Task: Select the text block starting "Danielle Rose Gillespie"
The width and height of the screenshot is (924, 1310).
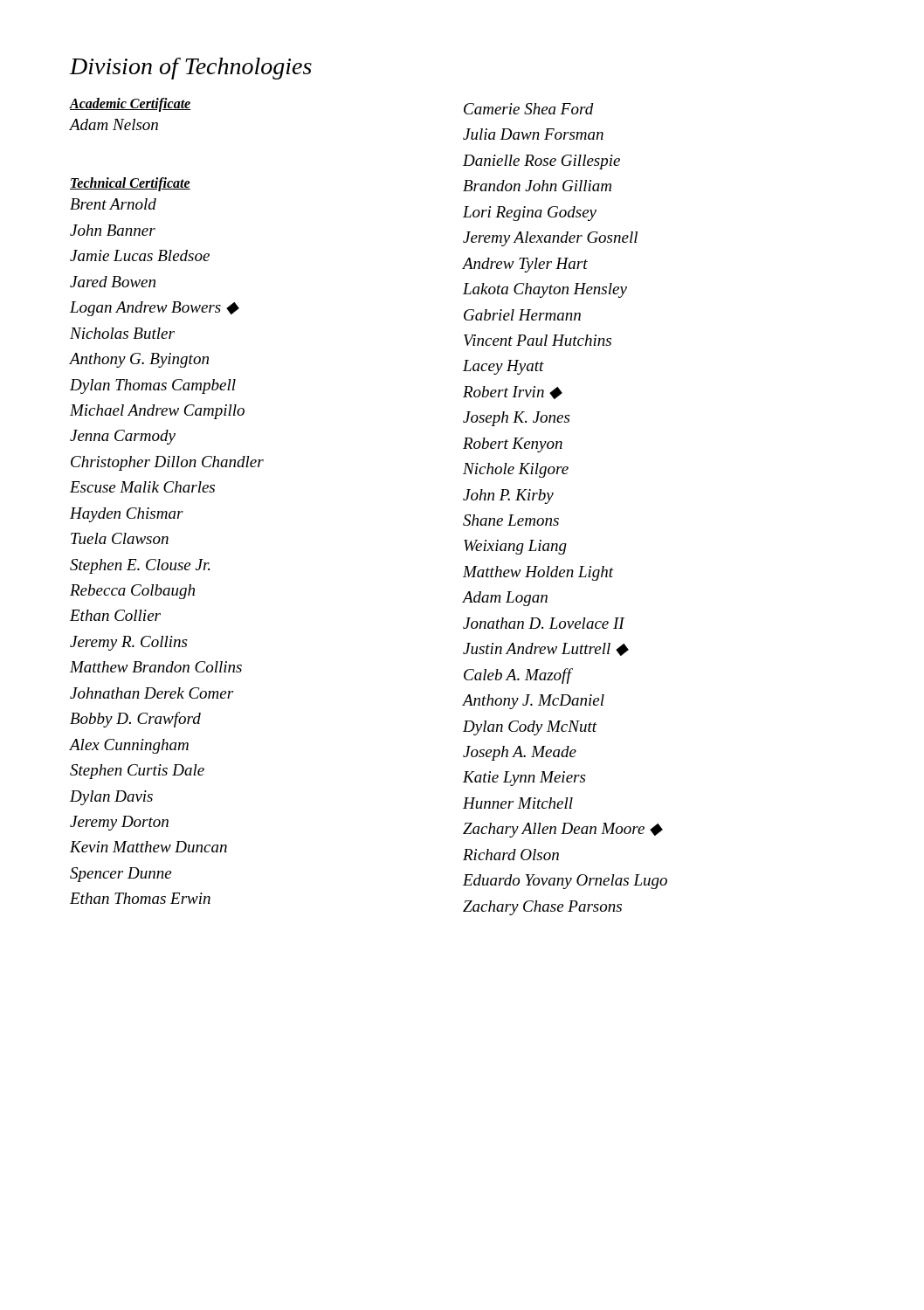Action: (x=542, y=160)
